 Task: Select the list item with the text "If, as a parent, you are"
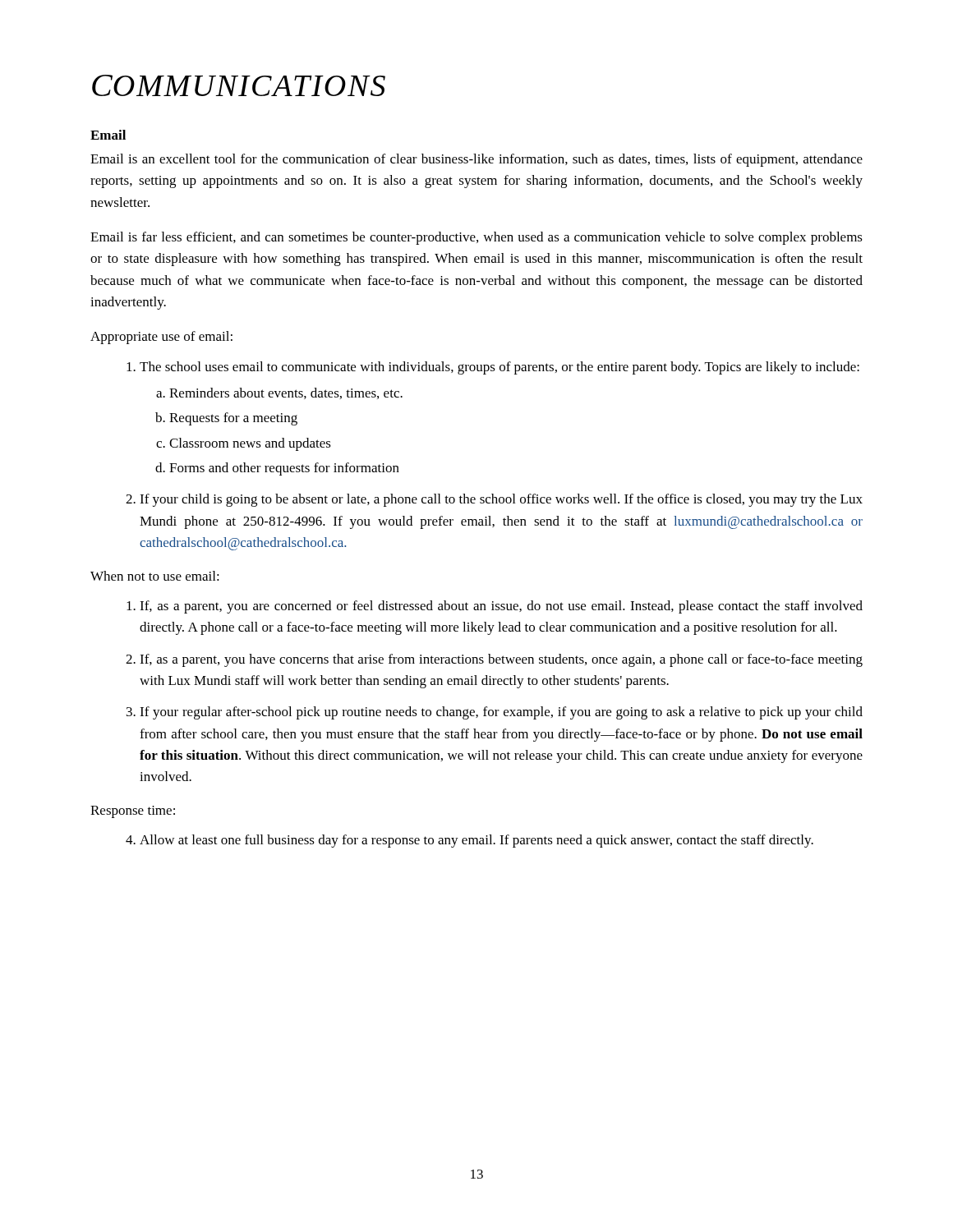coord(501,616)
